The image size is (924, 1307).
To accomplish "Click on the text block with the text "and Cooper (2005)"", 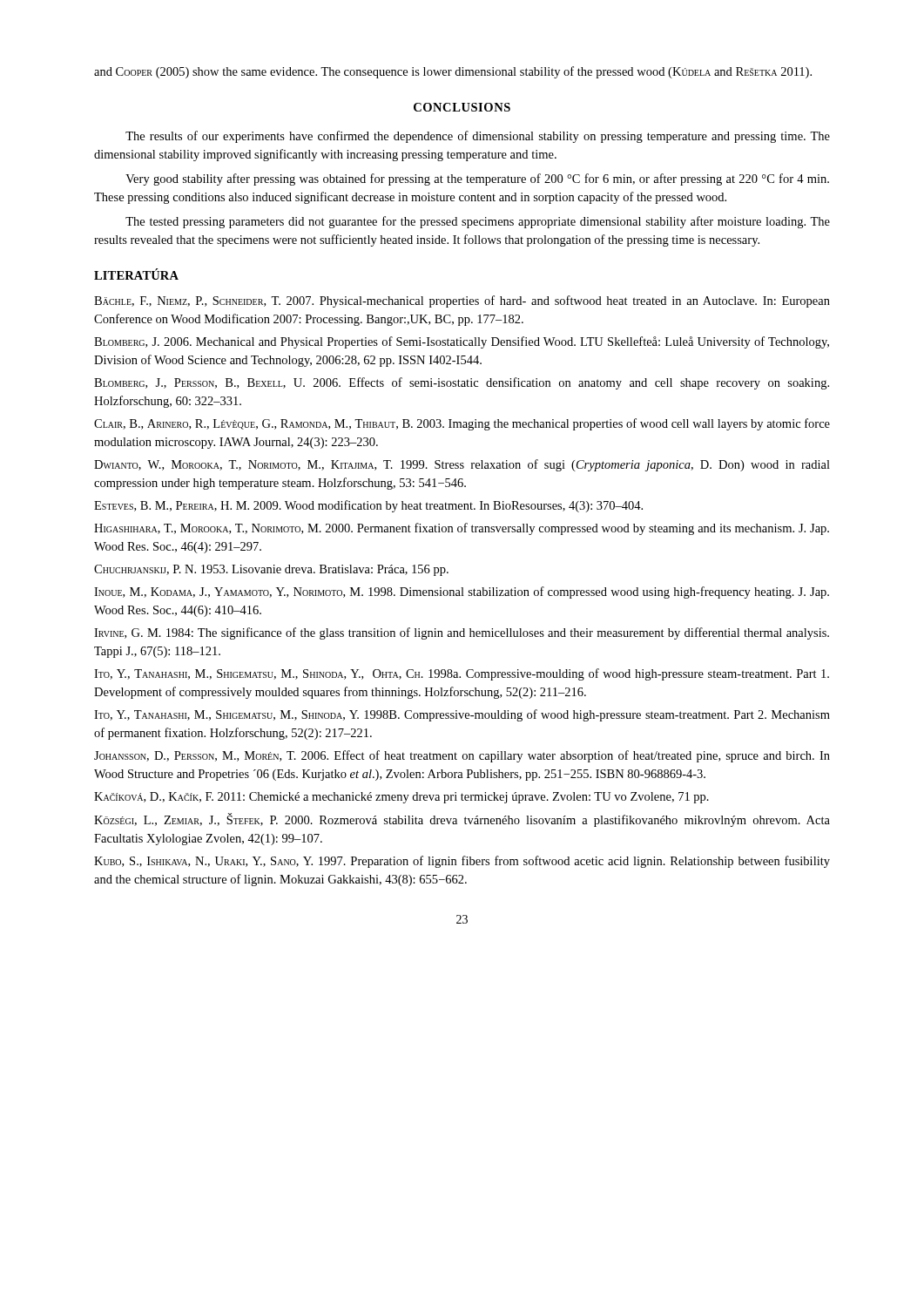I will click(453, 71).
